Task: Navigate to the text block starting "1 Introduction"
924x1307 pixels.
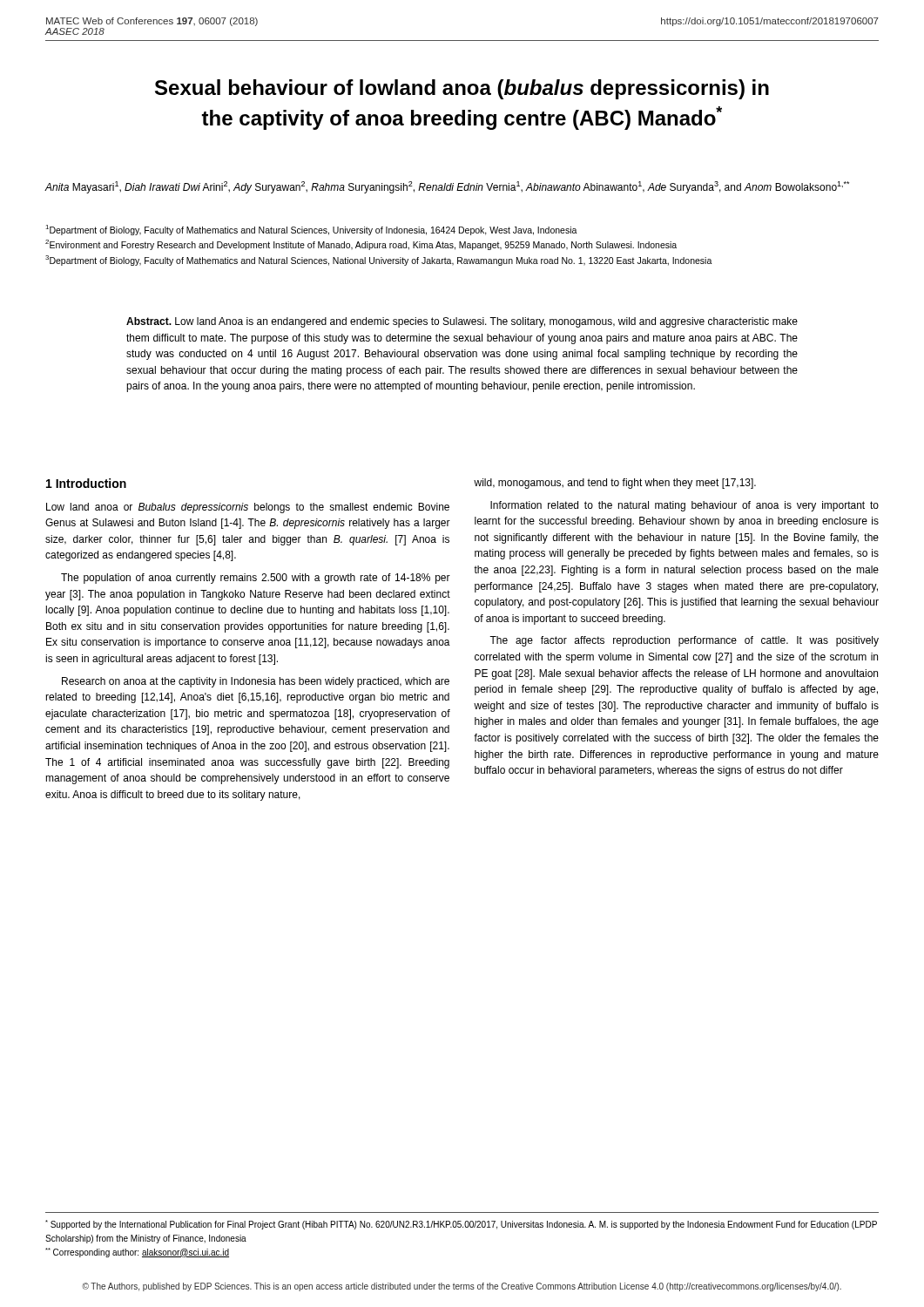Action: pyautogui.click(x=86, y=484)
